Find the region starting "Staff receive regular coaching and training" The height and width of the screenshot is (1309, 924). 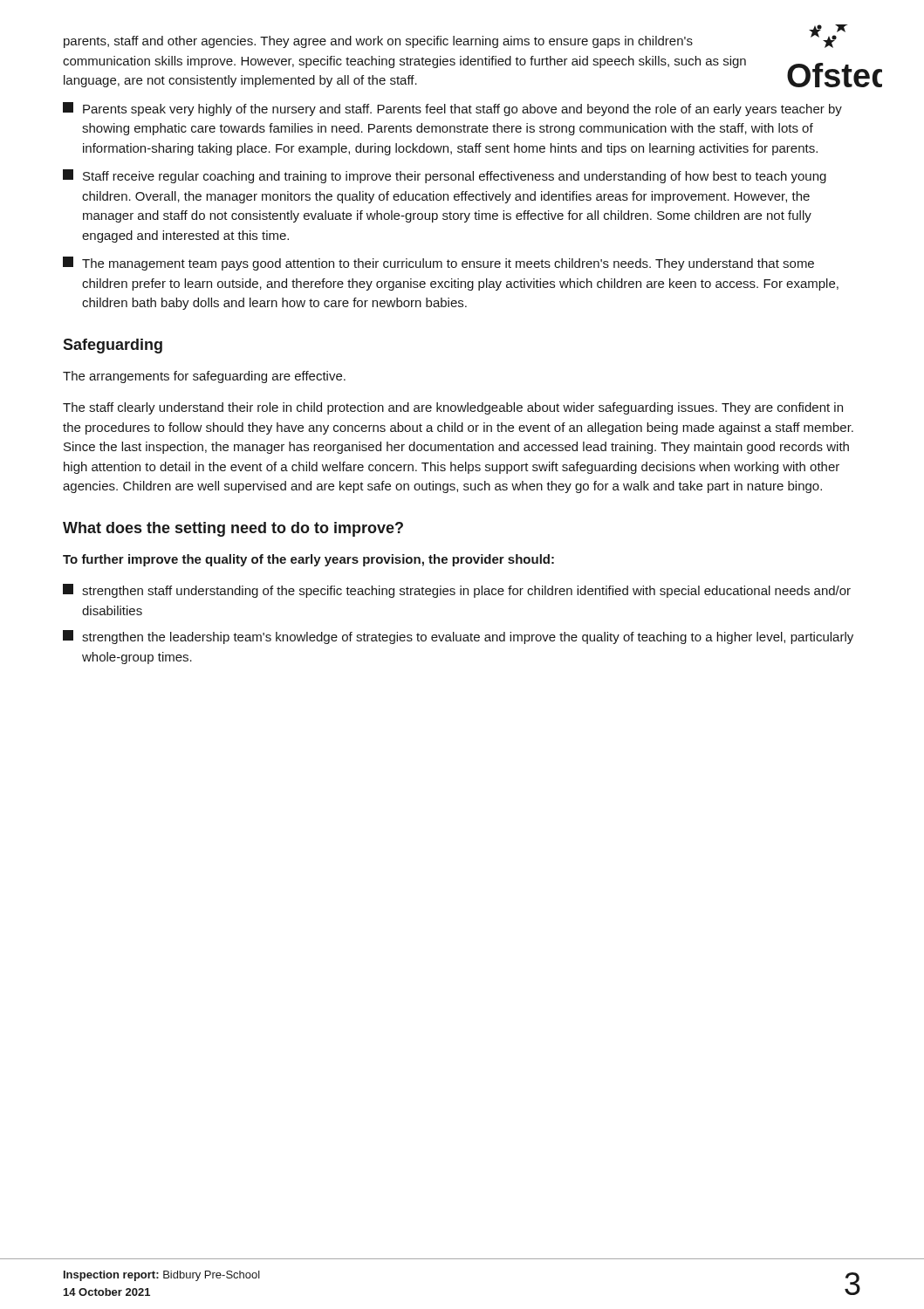pyautogui.click(x=462, y=206)
